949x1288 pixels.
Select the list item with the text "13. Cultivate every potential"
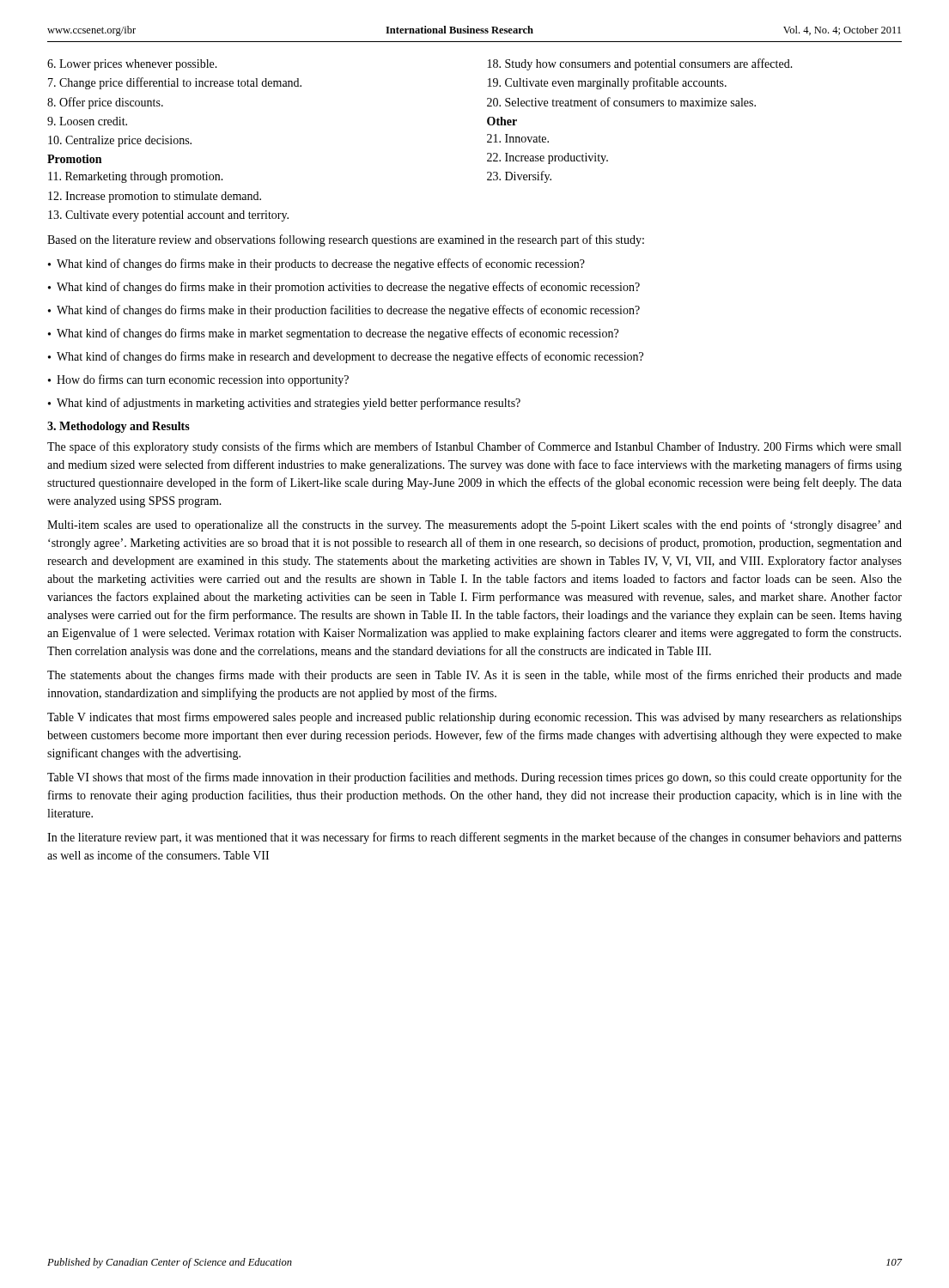tap(168, 215)
